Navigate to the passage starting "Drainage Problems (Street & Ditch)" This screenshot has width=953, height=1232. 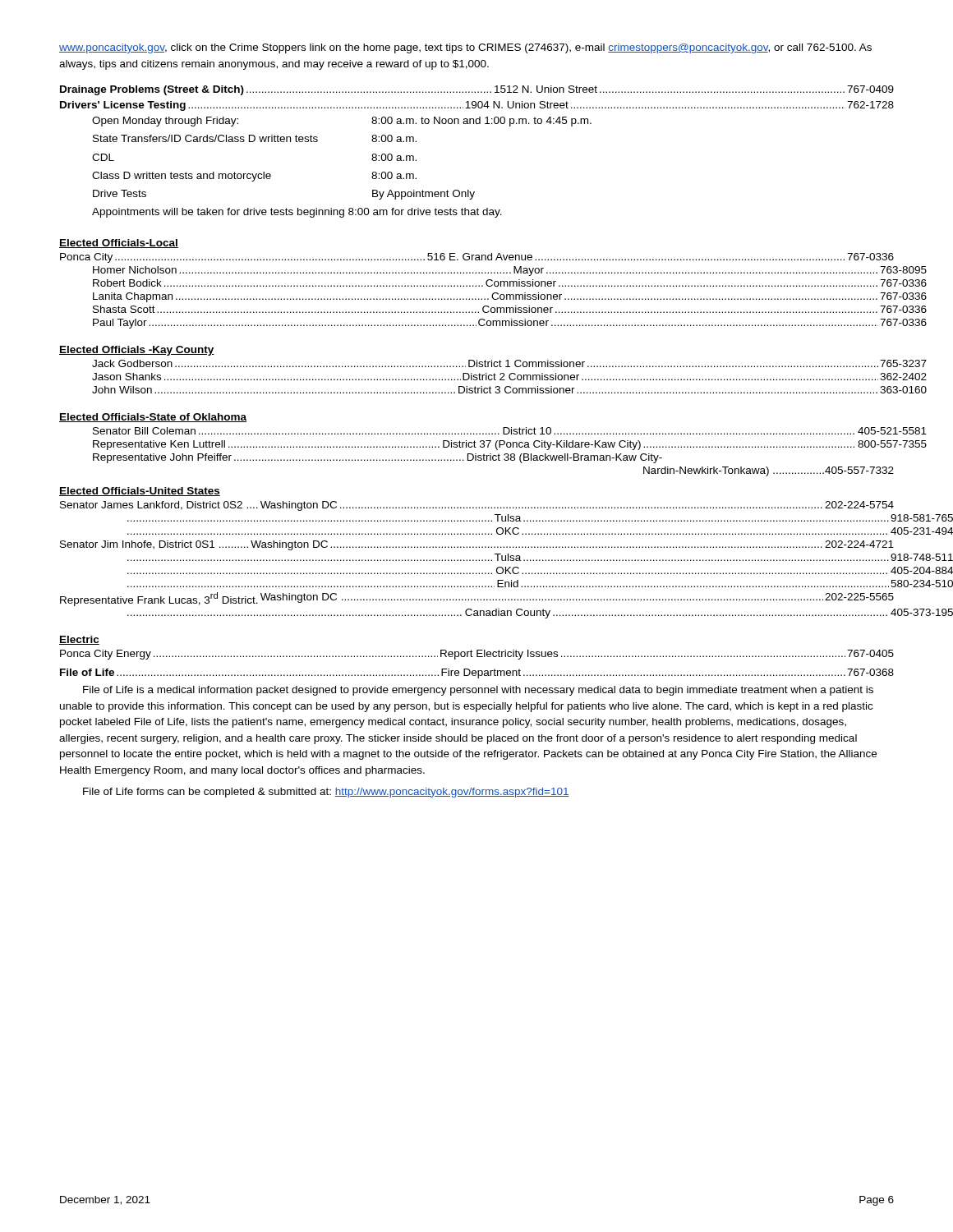tap(476, 89)
